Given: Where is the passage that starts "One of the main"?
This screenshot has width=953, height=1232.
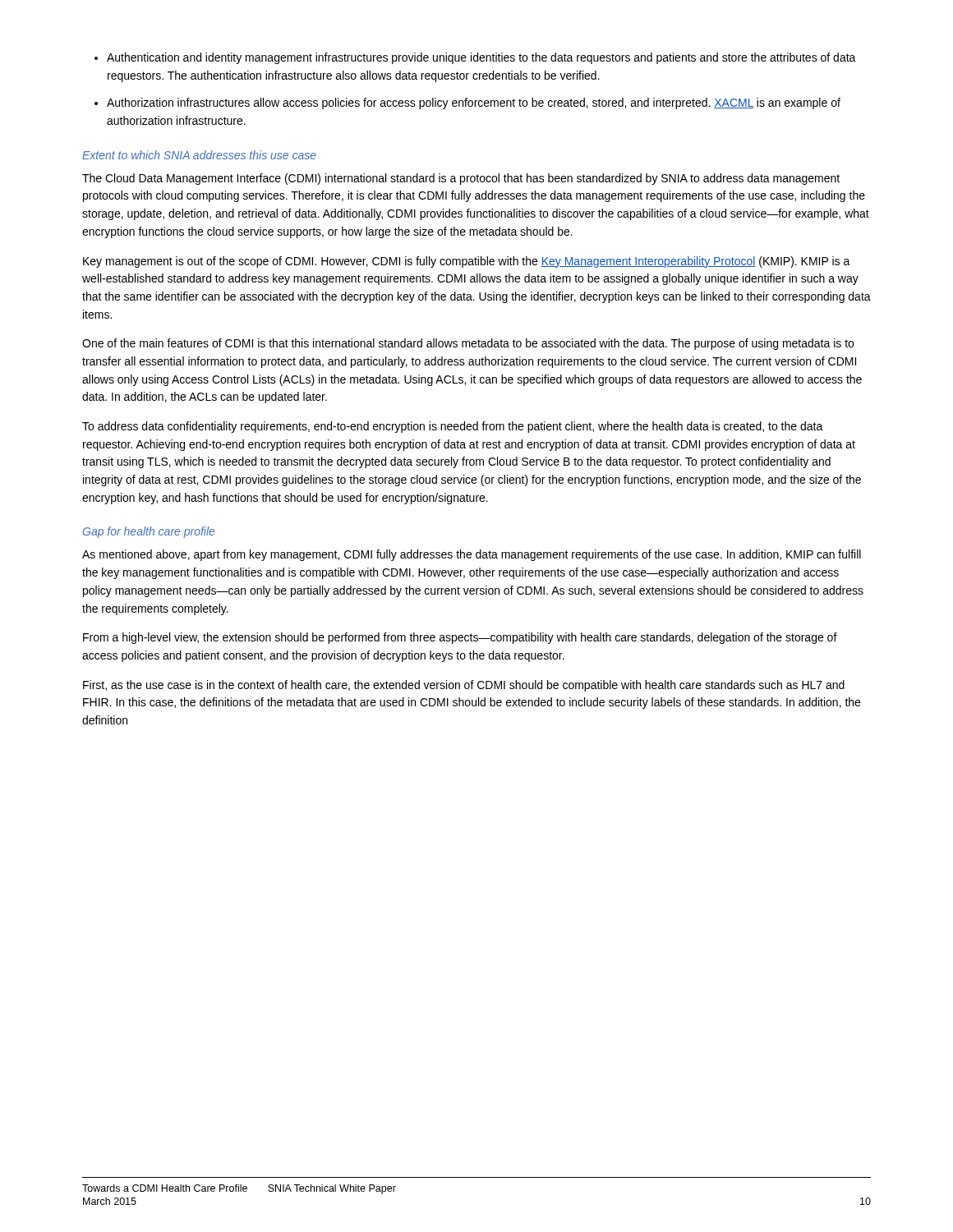Looking at the screenshot, I should coord(472,370).
